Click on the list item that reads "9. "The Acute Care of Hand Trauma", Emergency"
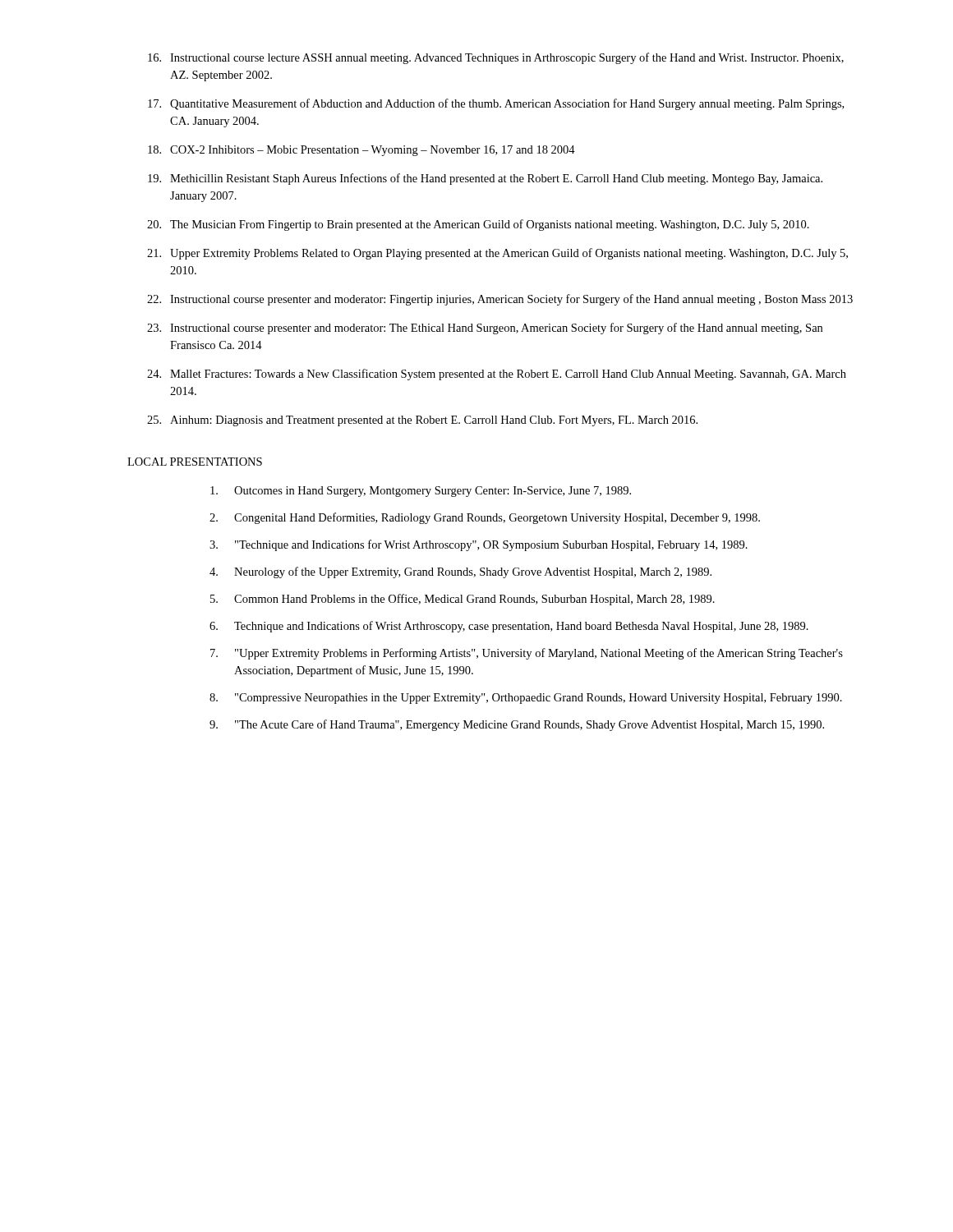This screenshot has height=1232, width=953. coord(536,725)
